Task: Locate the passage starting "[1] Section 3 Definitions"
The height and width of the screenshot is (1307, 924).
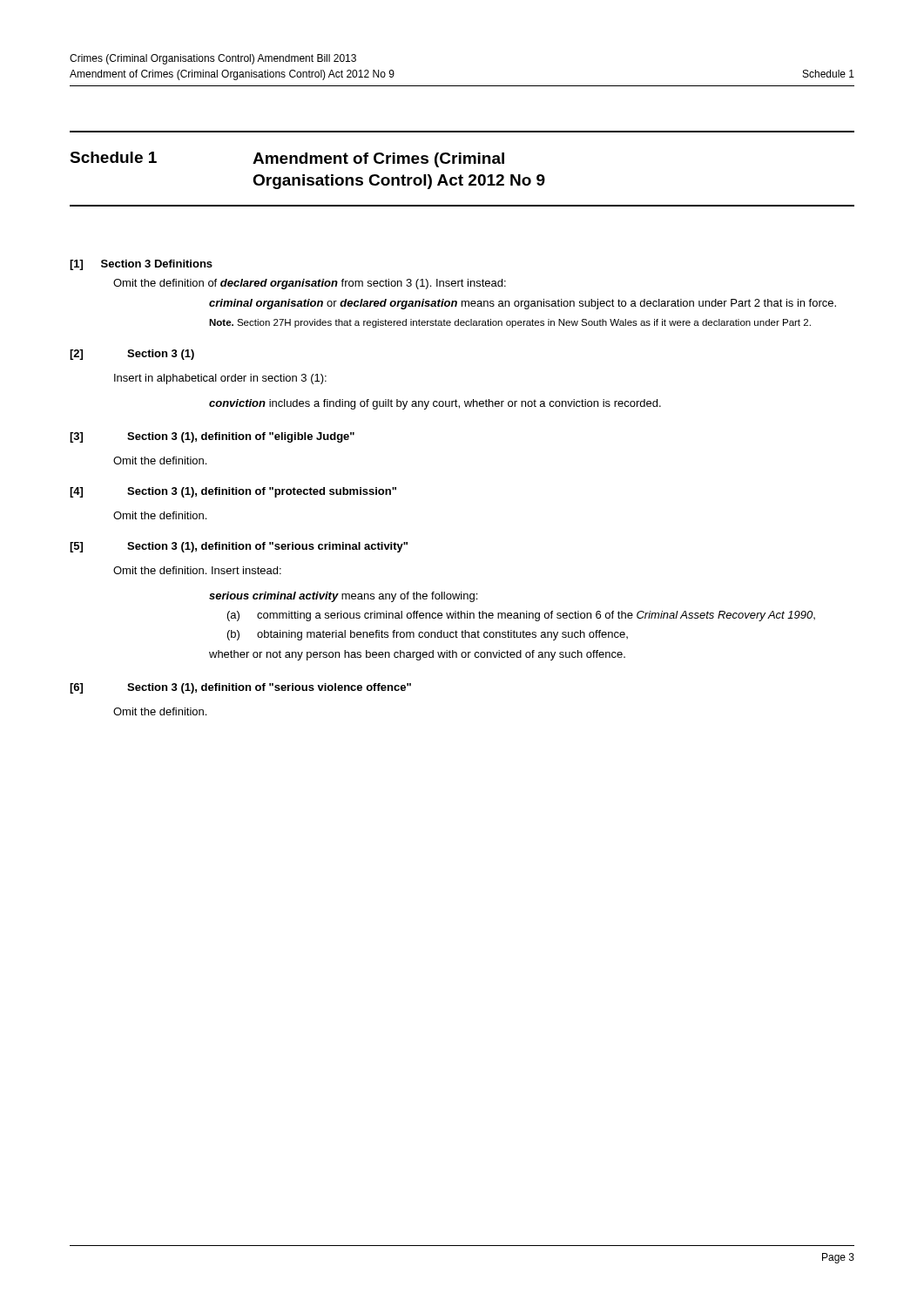Action: 141,264
